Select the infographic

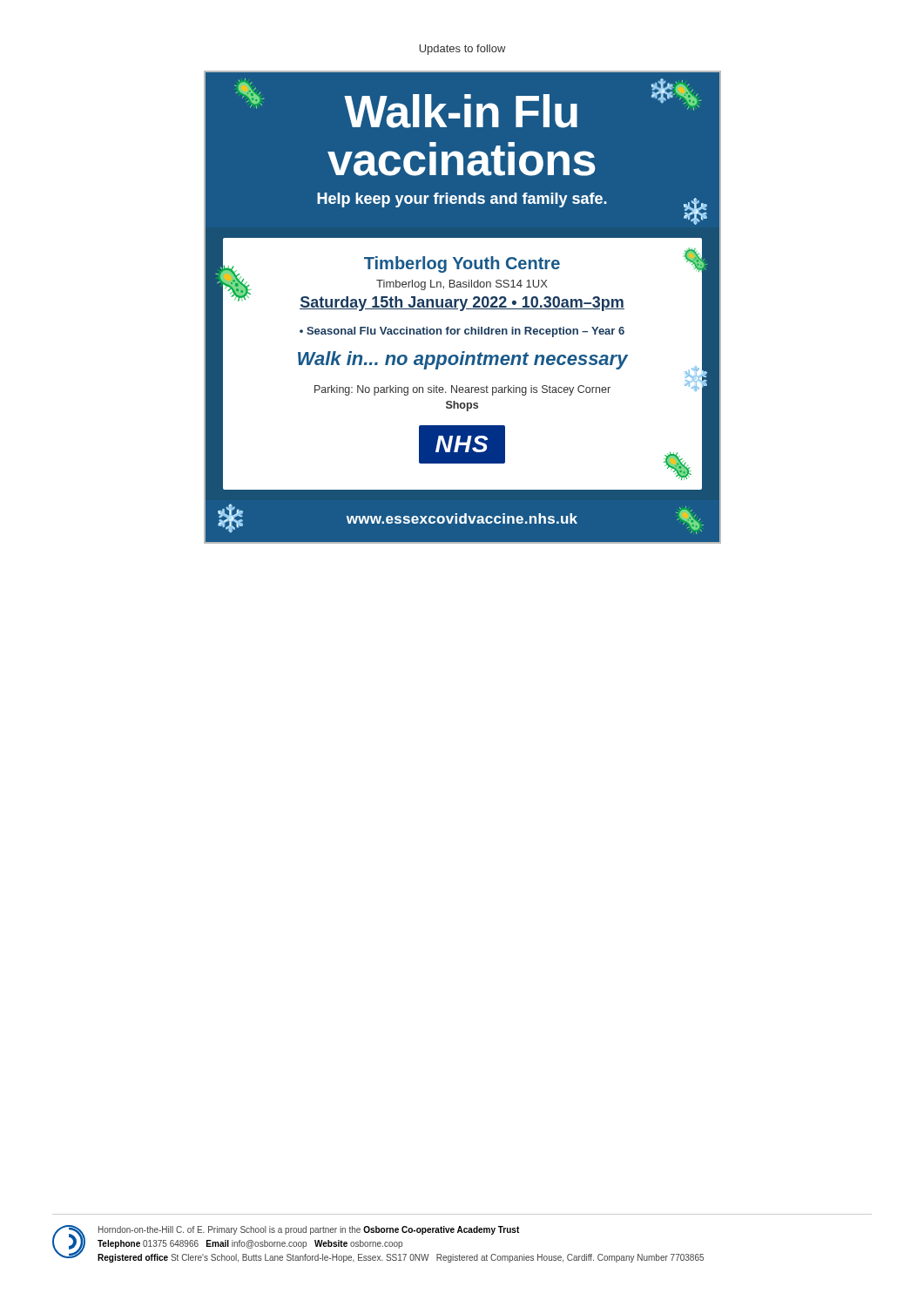click(462, 307)
